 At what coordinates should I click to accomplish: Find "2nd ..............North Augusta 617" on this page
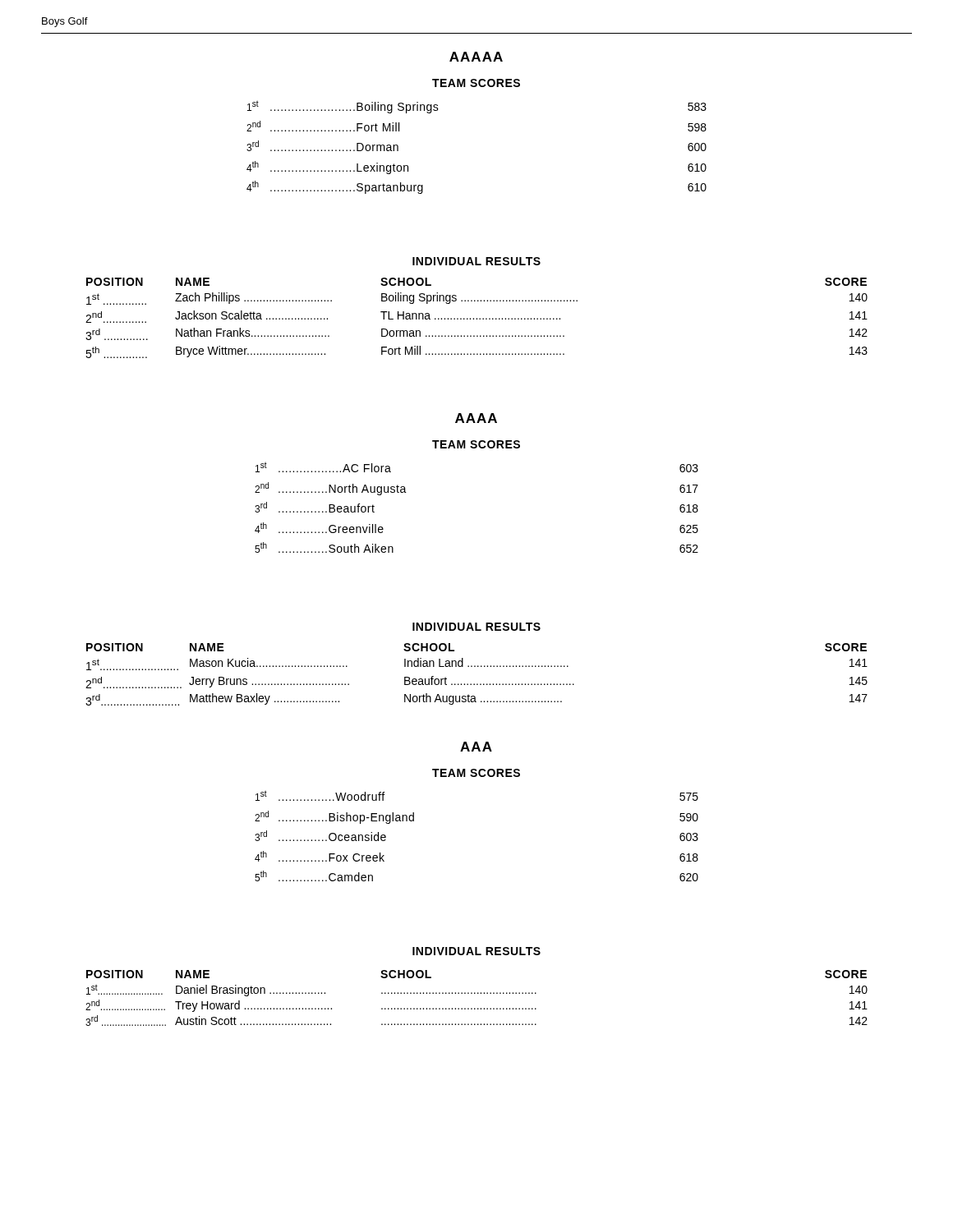click(264, 488)
